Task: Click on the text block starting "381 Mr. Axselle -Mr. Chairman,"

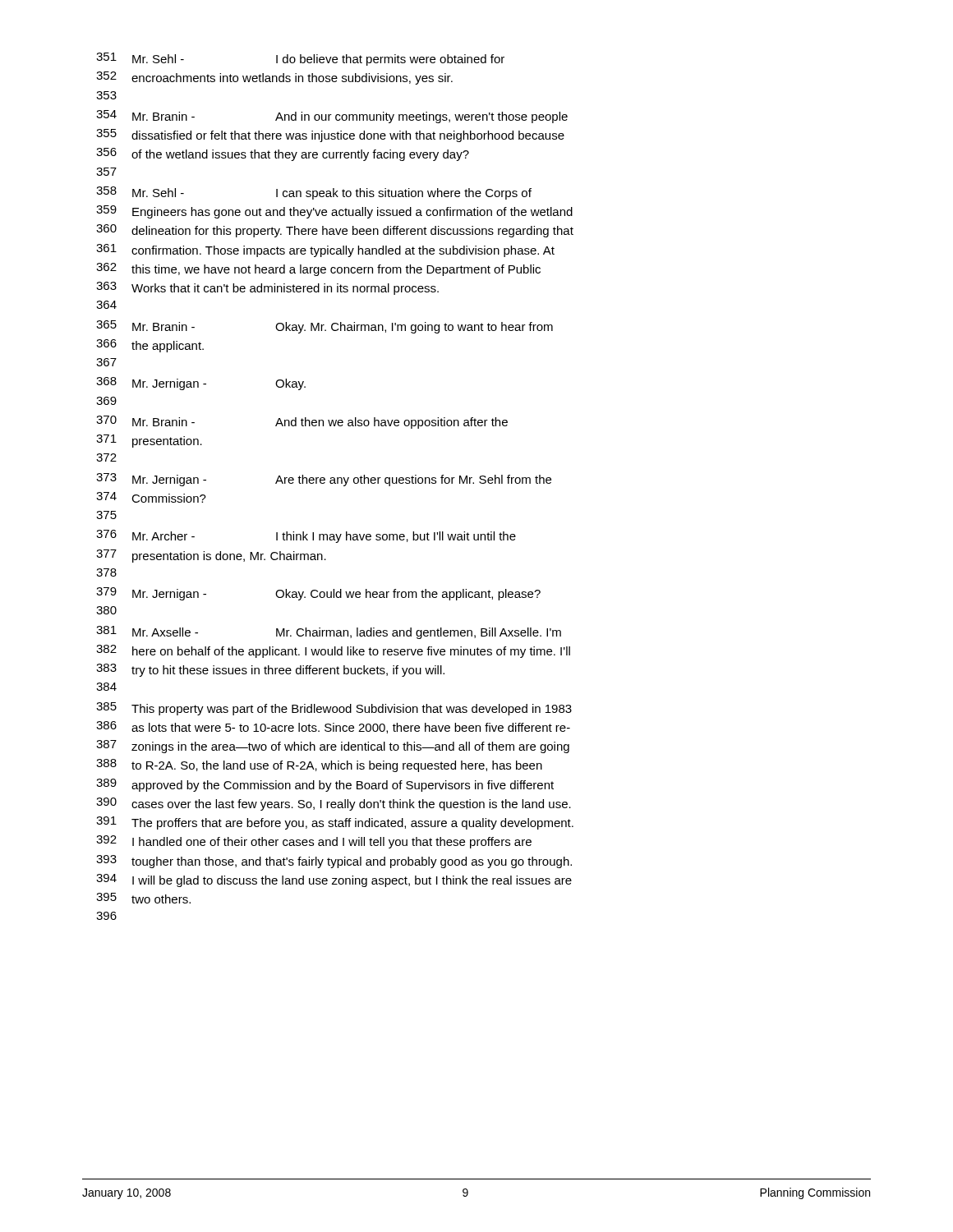Action: [476, 632]
